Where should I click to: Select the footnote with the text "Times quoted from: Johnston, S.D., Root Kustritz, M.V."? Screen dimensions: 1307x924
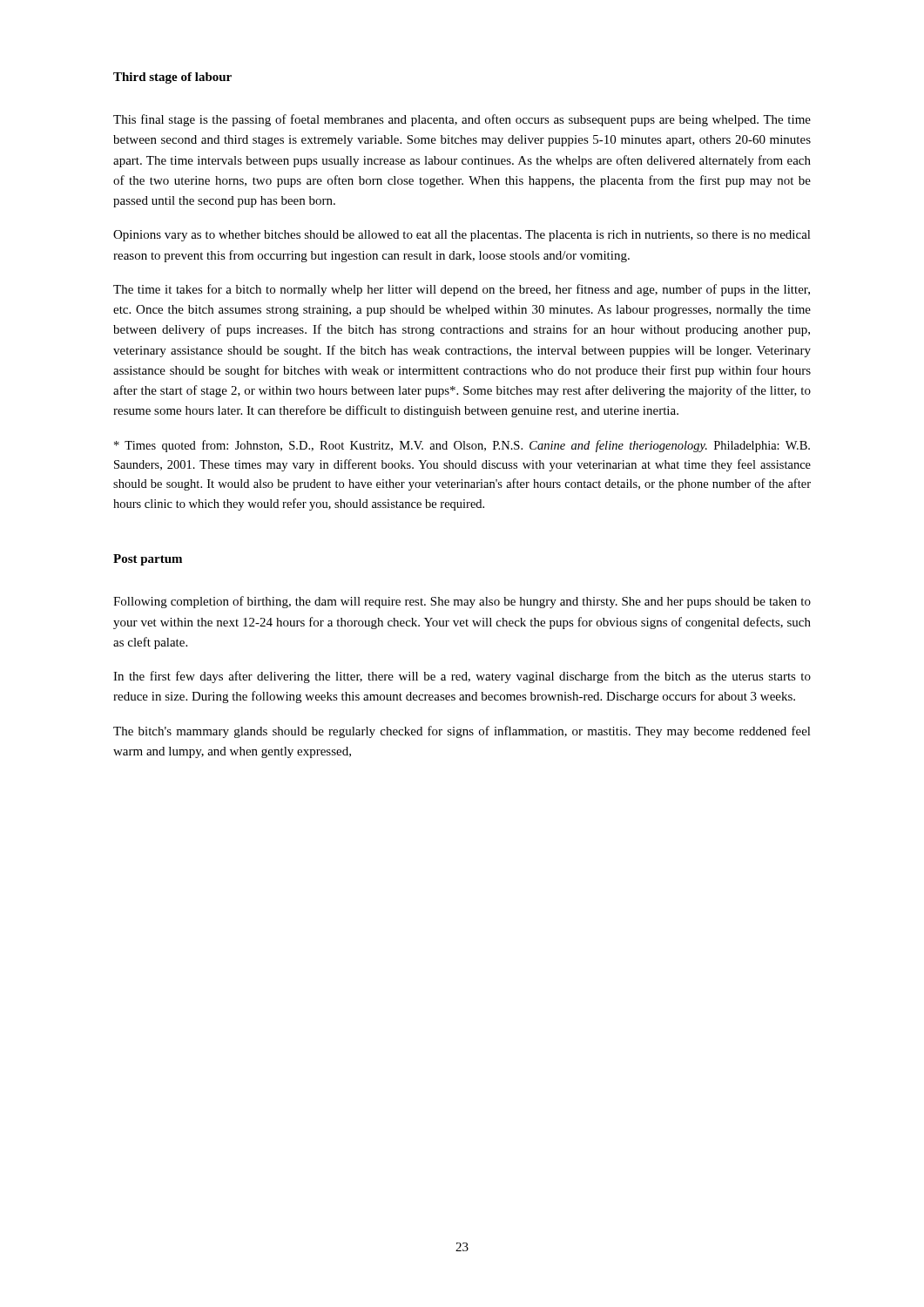click(462, 474)
